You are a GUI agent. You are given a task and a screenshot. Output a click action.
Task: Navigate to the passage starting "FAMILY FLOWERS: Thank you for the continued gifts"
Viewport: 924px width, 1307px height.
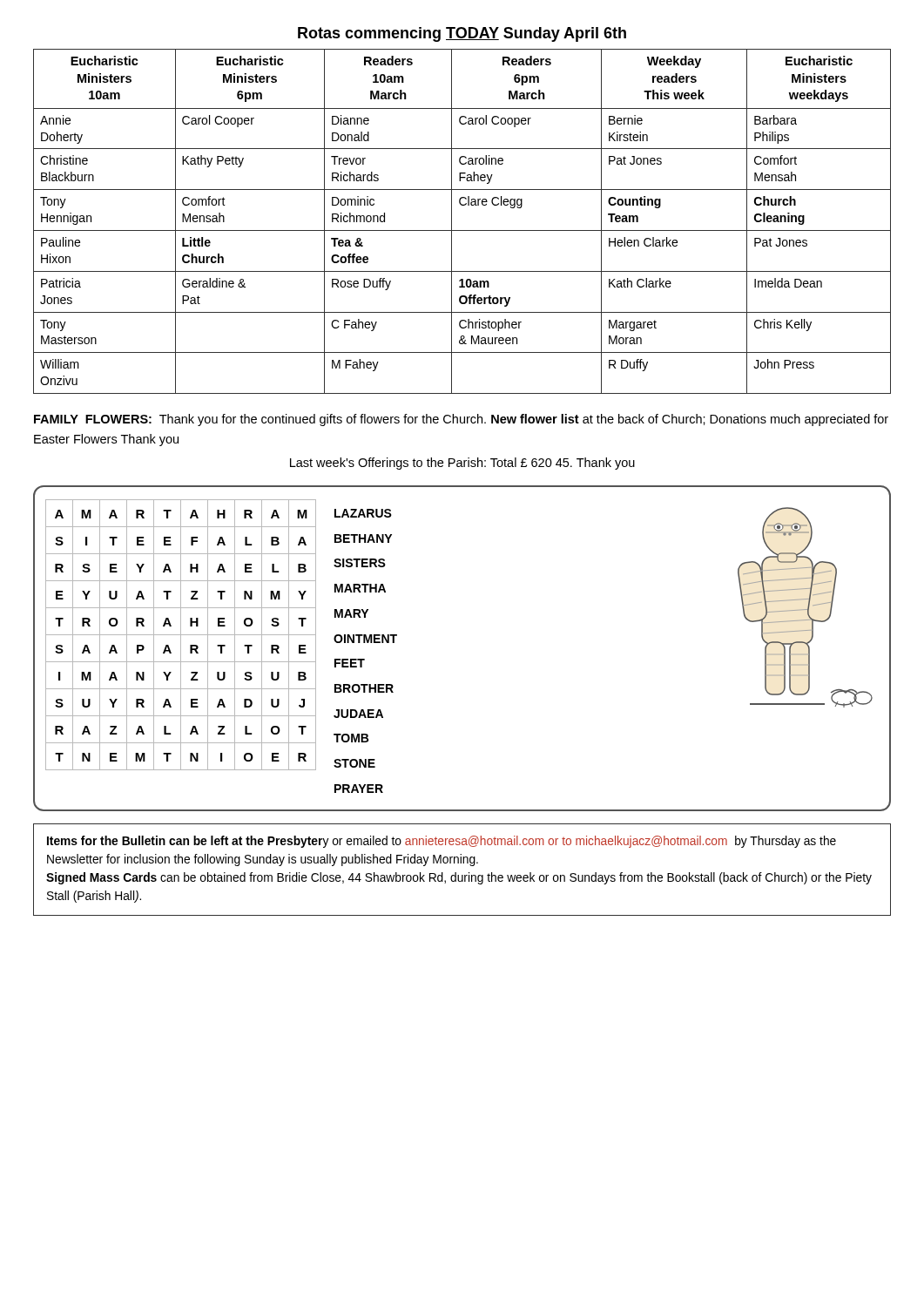tap(461, 429)
